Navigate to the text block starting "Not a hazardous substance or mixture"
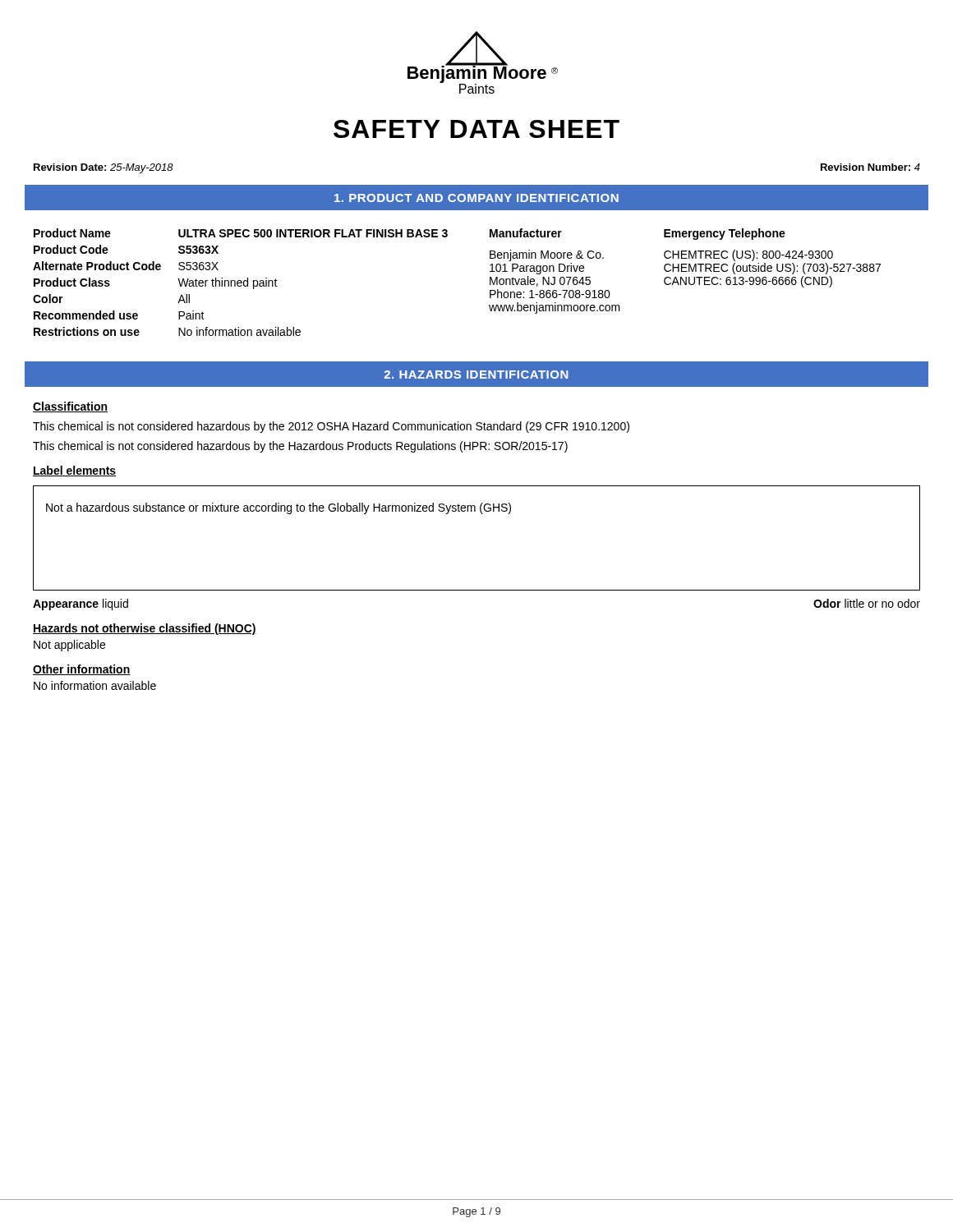The width and height of the screenshot is (953, 1232). 279,508
